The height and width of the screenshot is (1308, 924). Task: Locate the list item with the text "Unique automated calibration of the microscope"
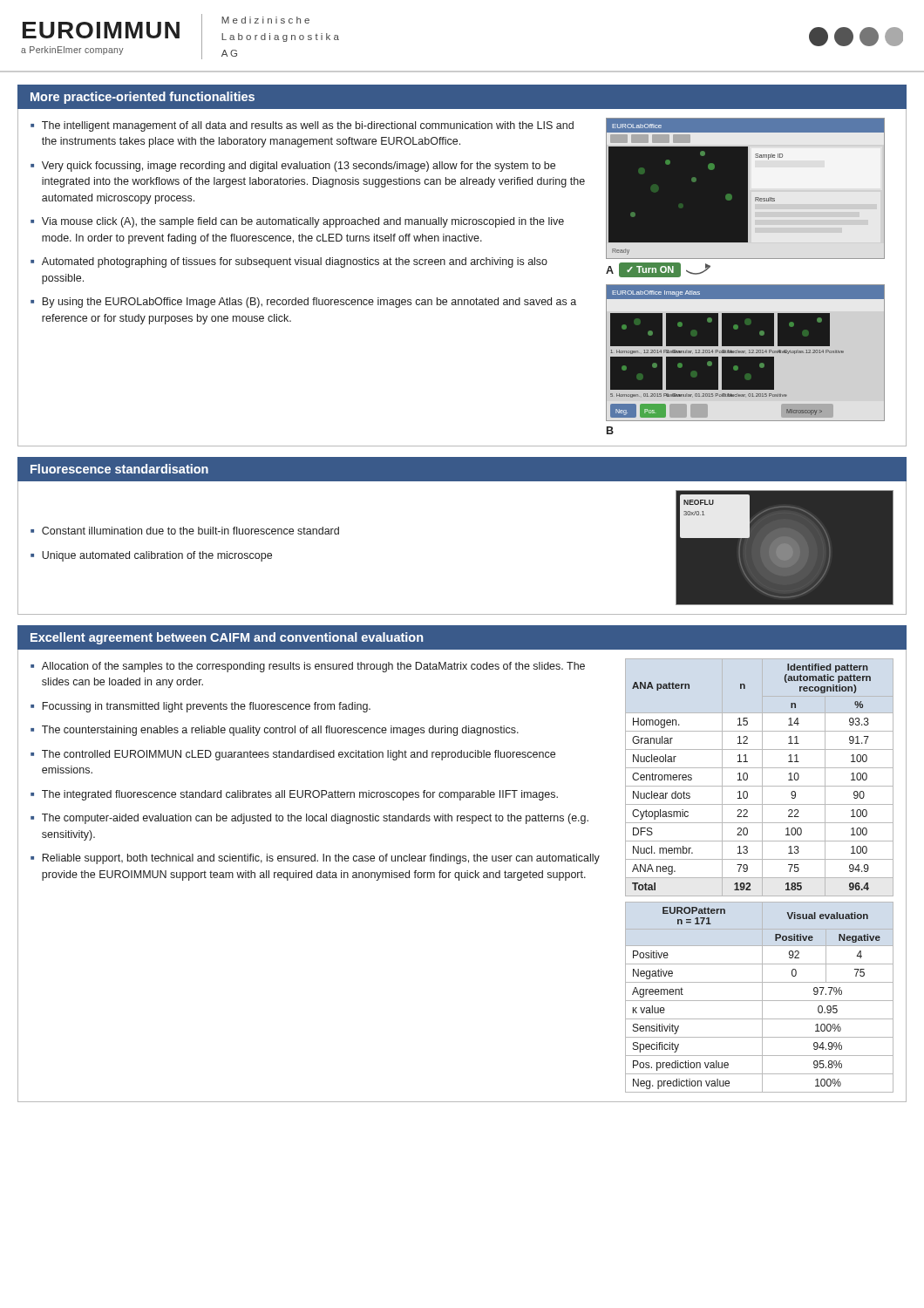[x=157, y=555]
